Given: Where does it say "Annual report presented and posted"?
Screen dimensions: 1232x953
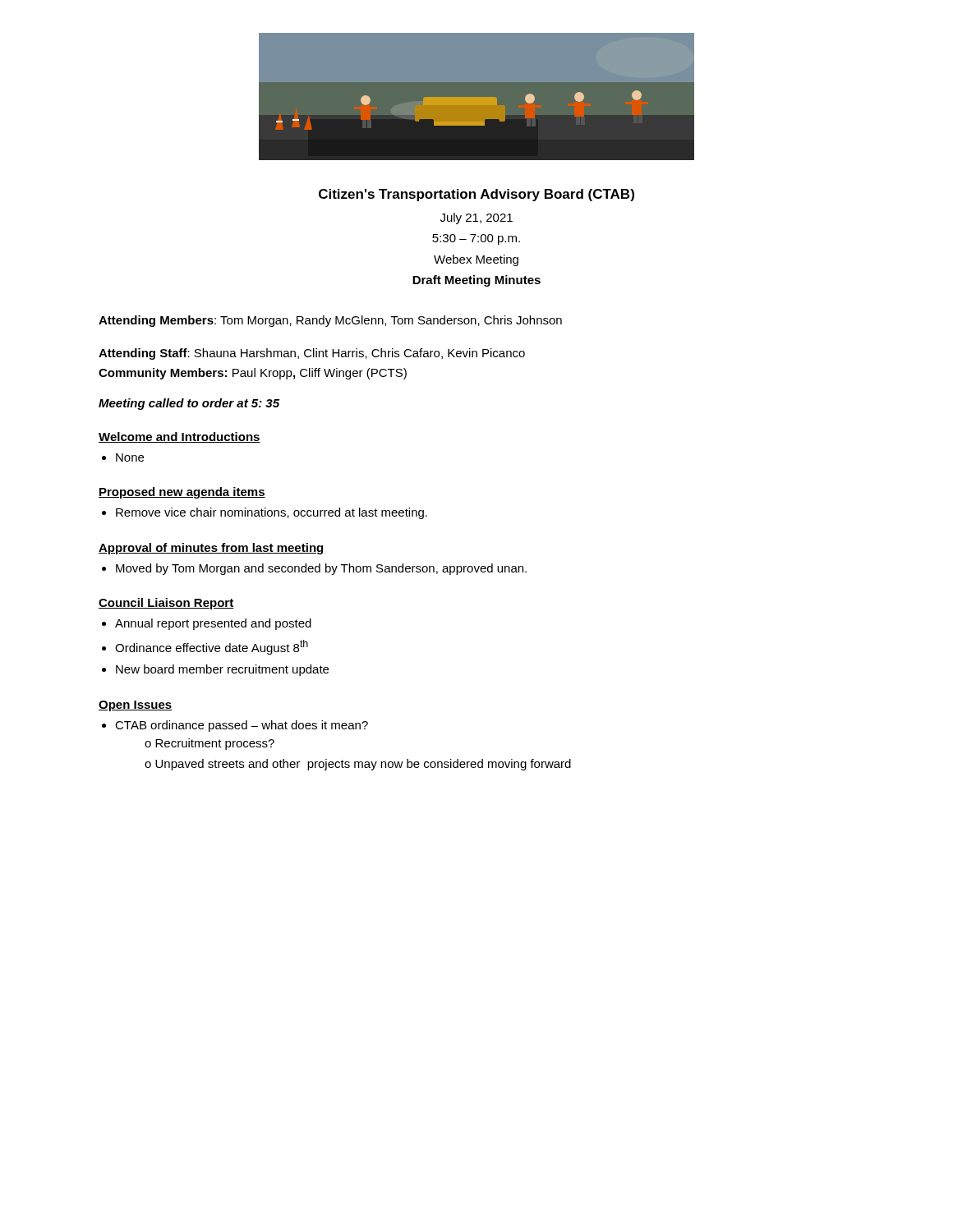Looking at the screenshot, I should [213, 624].
